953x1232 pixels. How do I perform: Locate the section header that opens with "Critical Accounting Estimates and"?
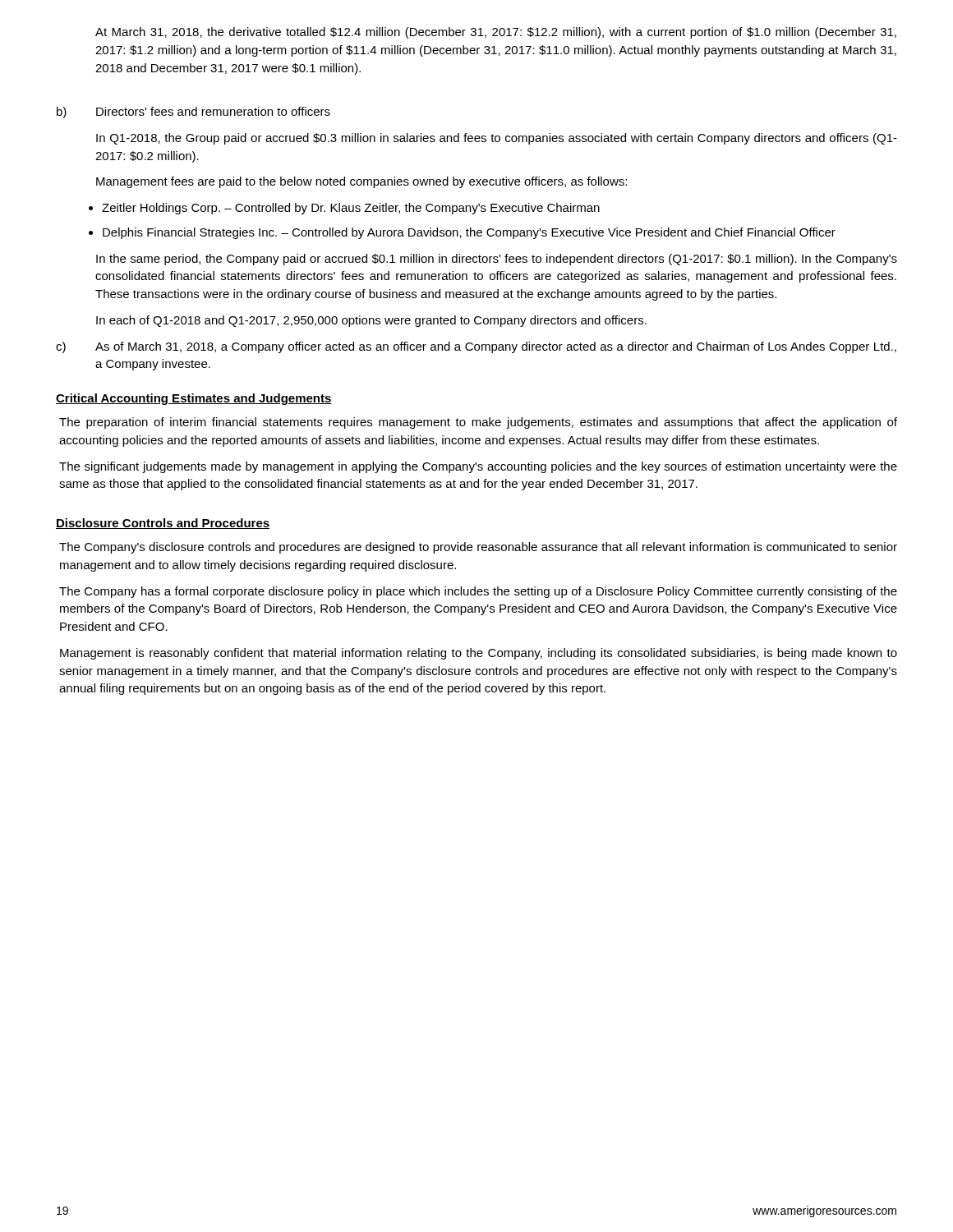point(194,398)
